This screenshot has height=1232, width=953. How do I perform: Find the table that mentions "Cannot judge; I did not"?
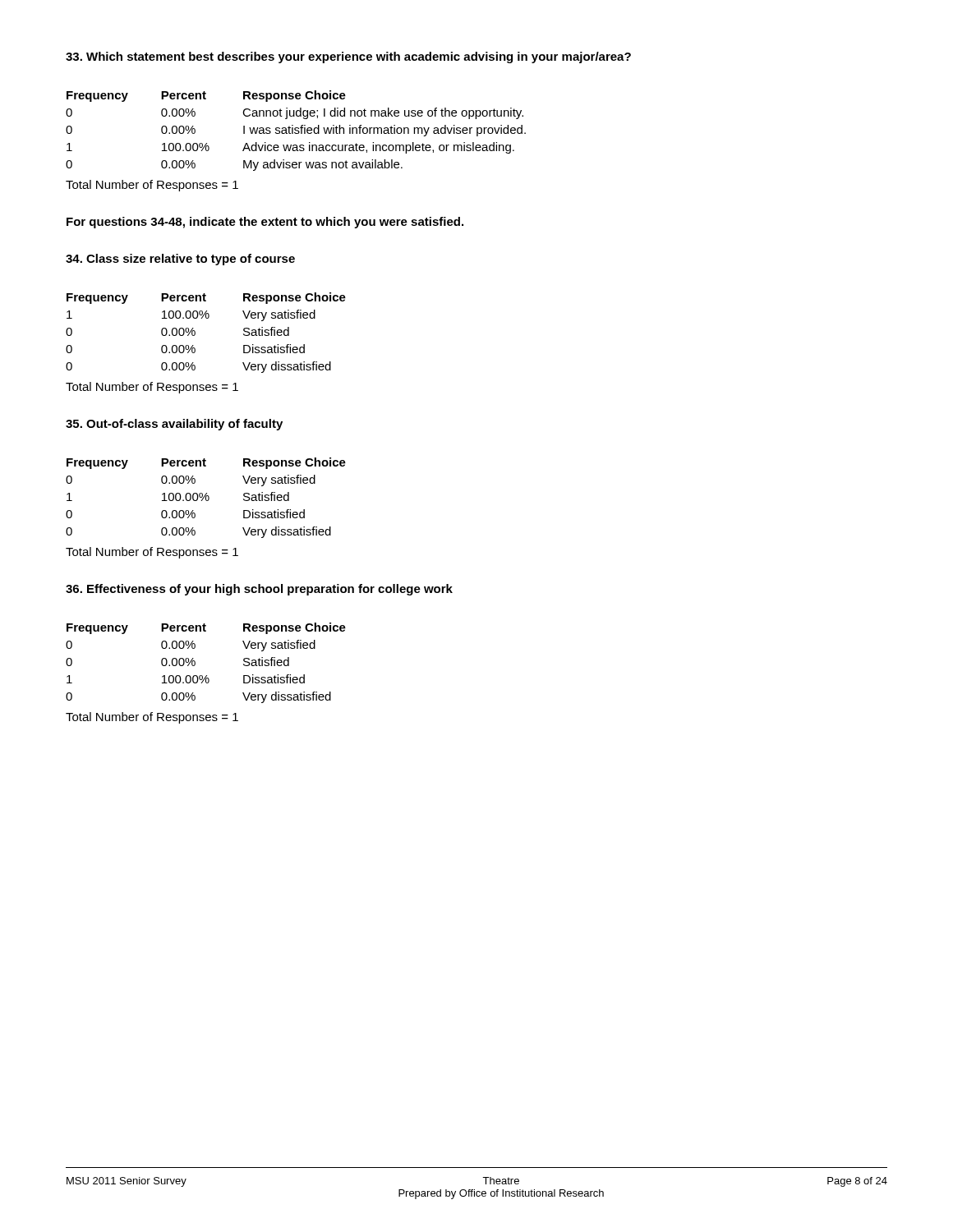[x=476, y=139]
